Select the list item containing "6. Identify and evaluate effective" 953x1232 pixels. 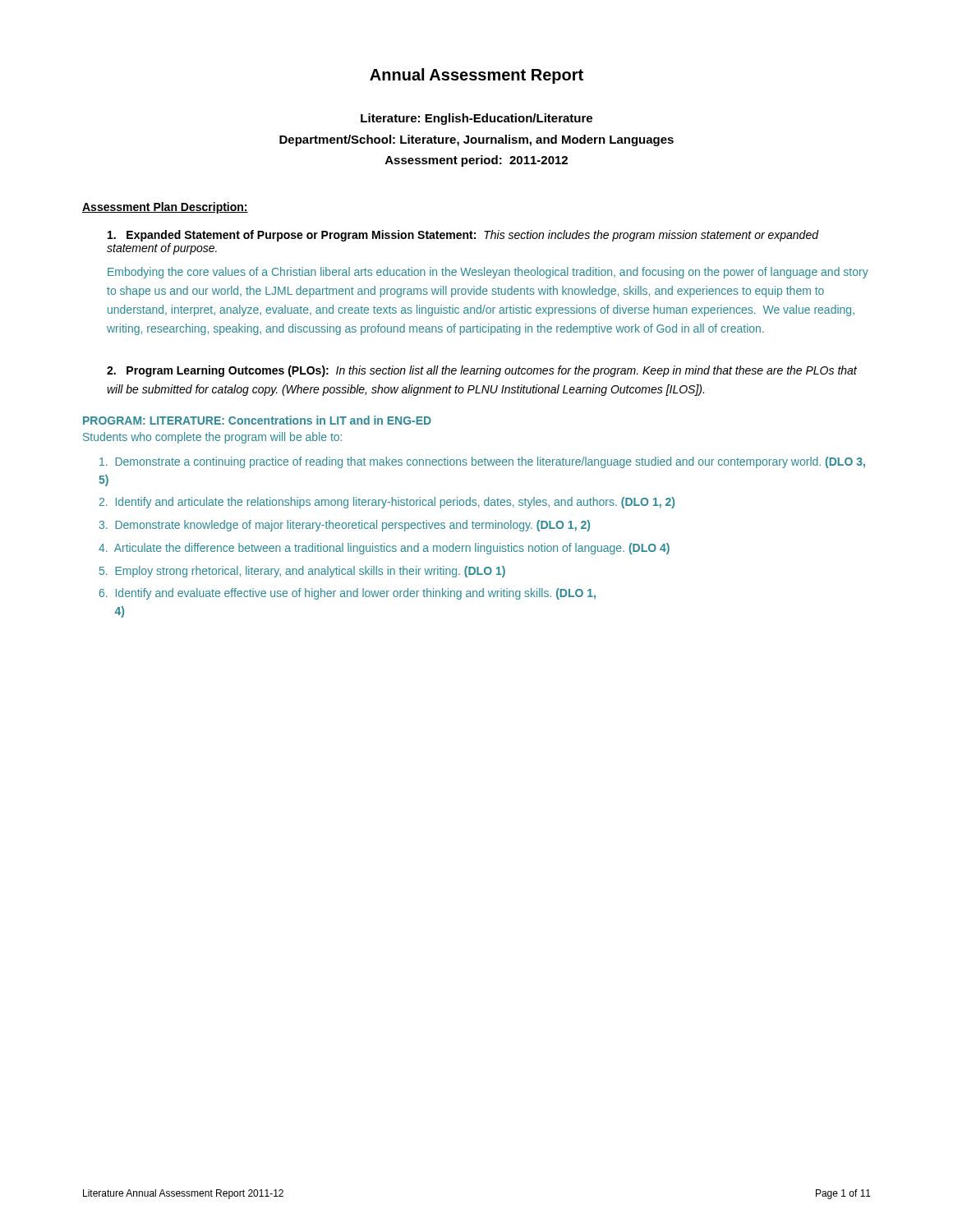[x=347, y=602]
